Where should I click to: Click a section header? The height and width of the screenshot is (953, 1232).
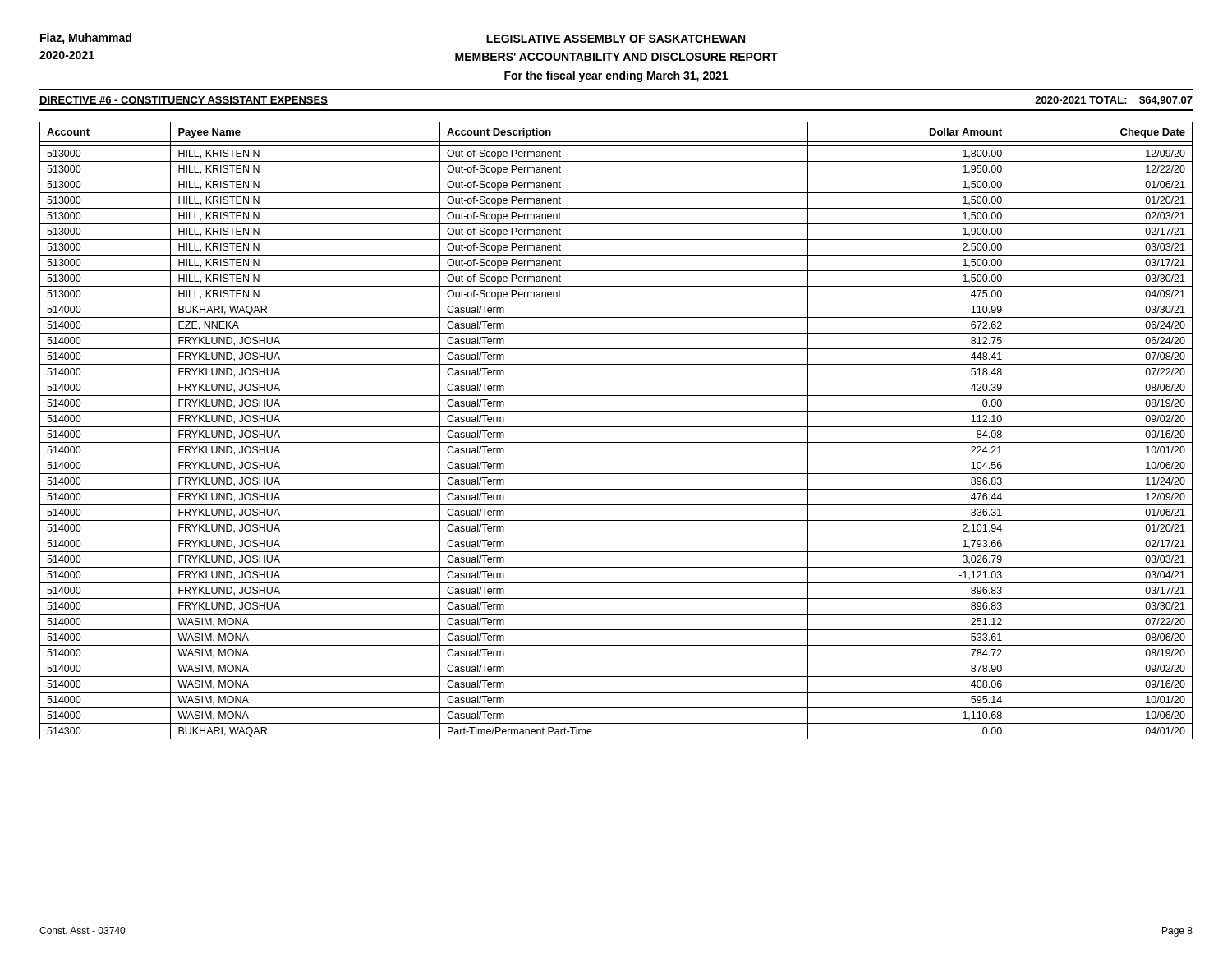click(184, 100)
